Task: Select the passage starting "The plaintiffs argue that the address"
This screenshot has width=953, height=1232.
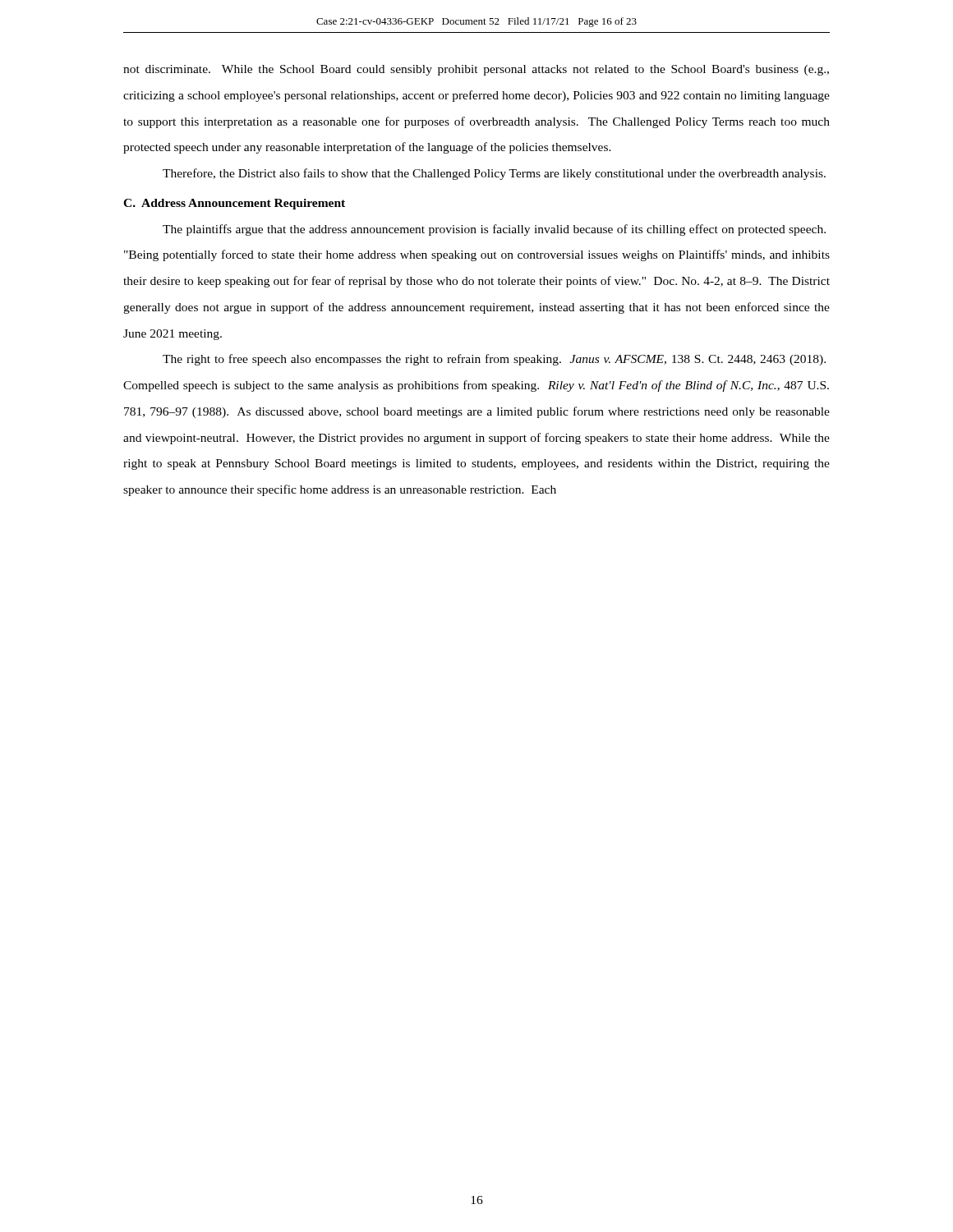Action: click(476, 281)
